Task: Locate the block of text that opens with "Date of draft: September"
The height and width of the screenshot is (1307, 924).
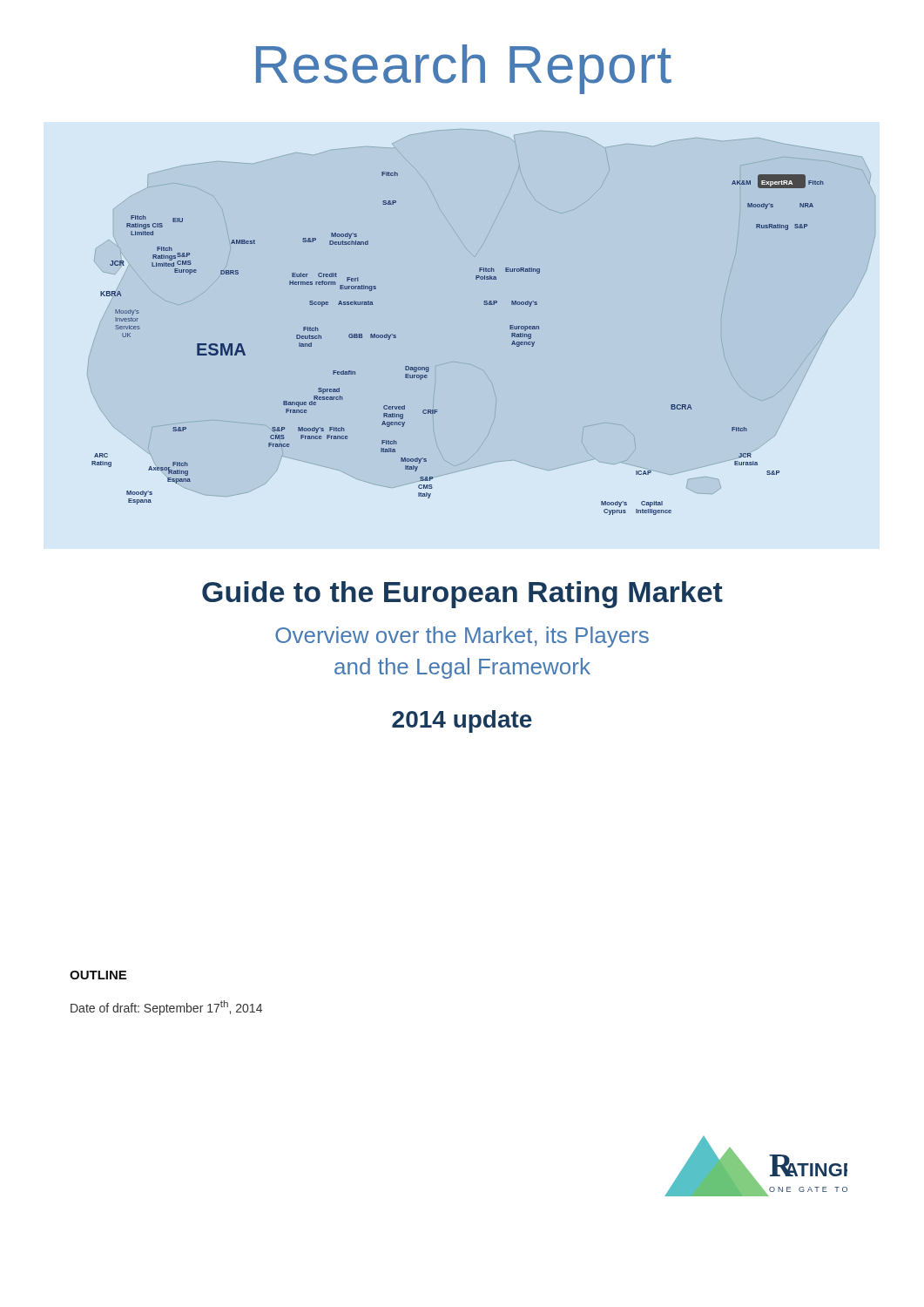Action: click(166, 1006)
